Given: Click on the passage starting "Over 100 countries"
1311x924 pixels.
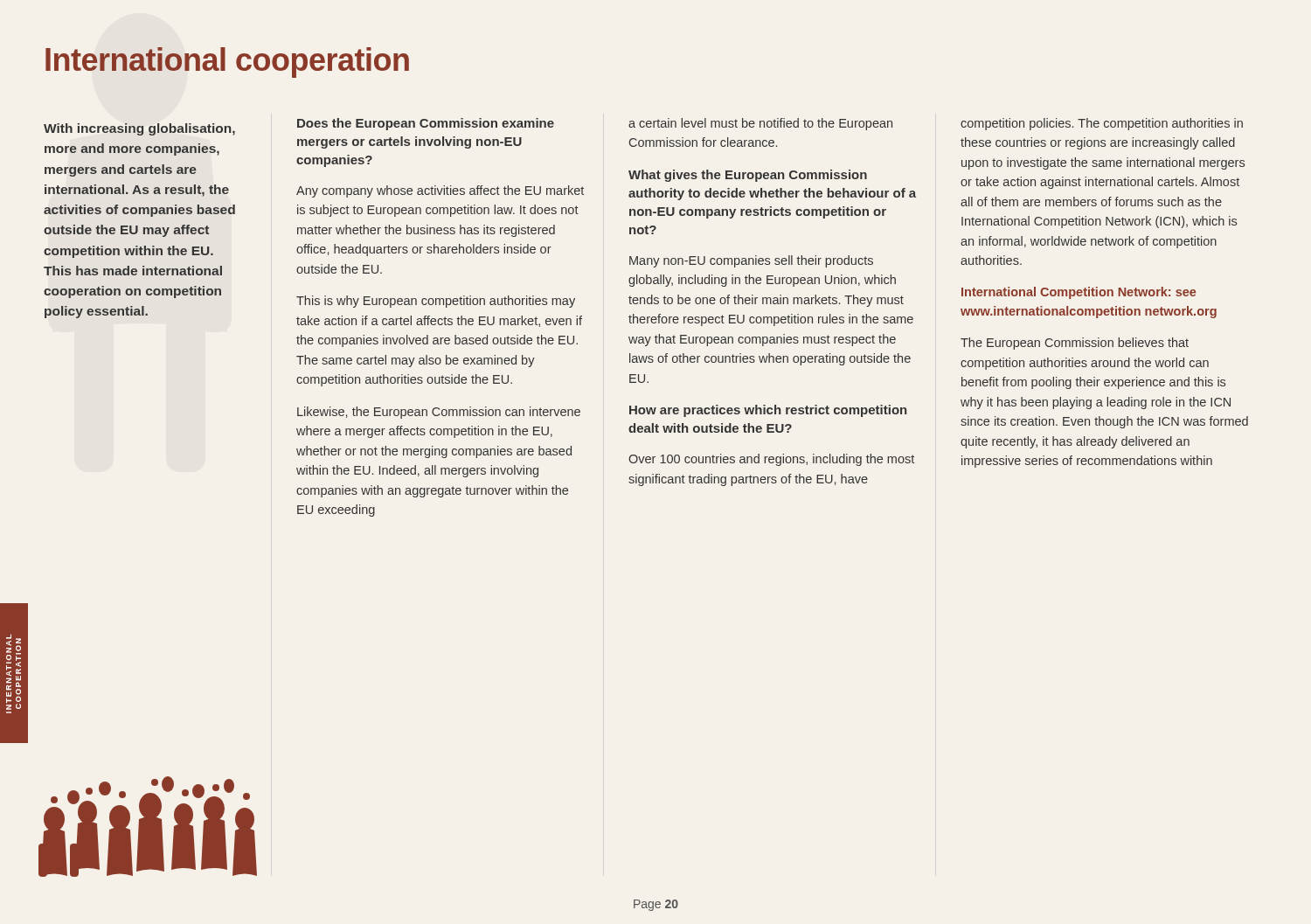Looking at the screenshot, I should (773, 469).
